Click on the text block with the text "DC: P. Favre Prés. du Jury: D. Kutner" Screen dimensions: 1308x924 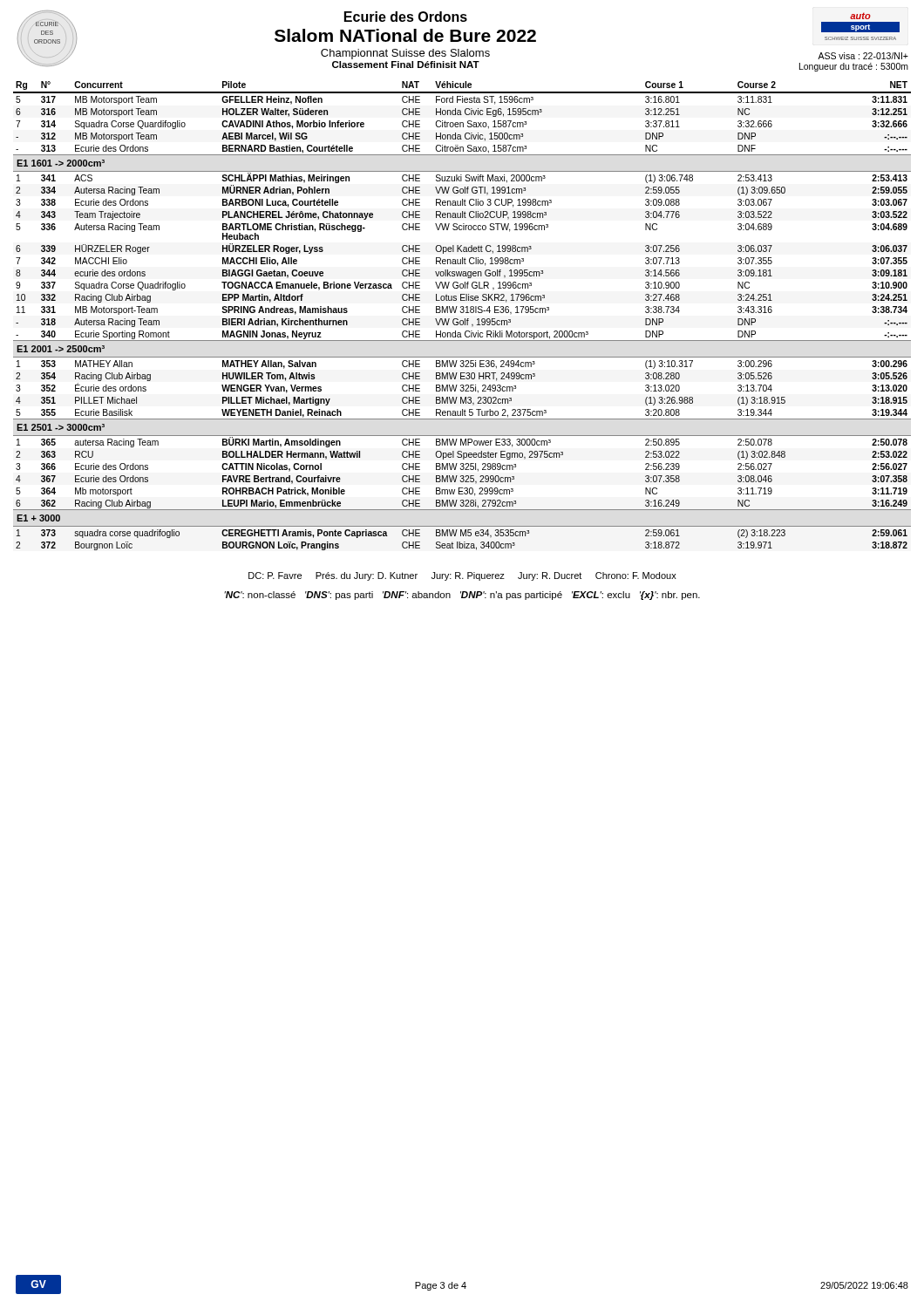click(462, 576)
